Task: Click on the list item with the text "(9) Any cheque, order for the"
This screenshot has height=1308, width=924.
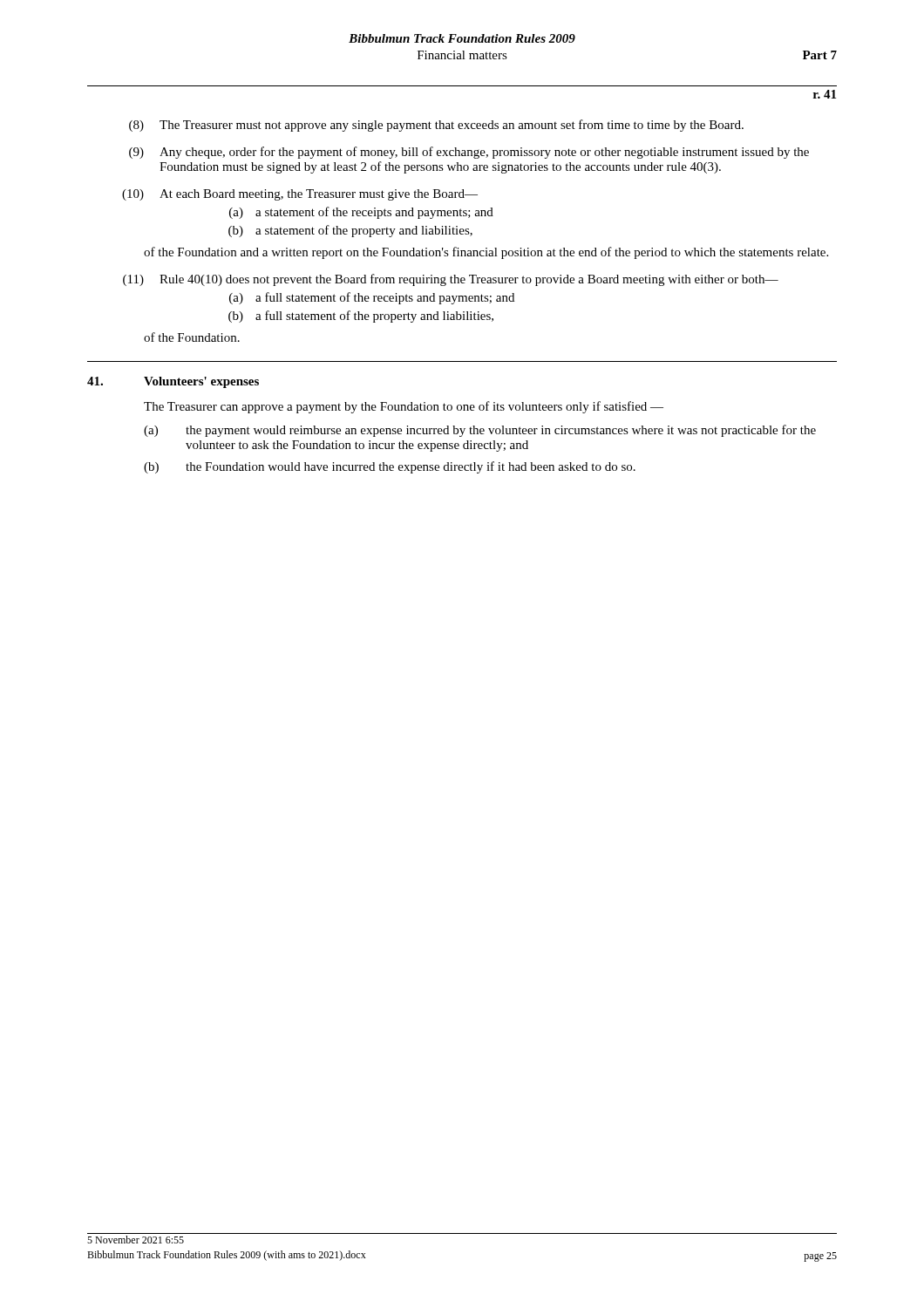Action: (x=462, y=160)
